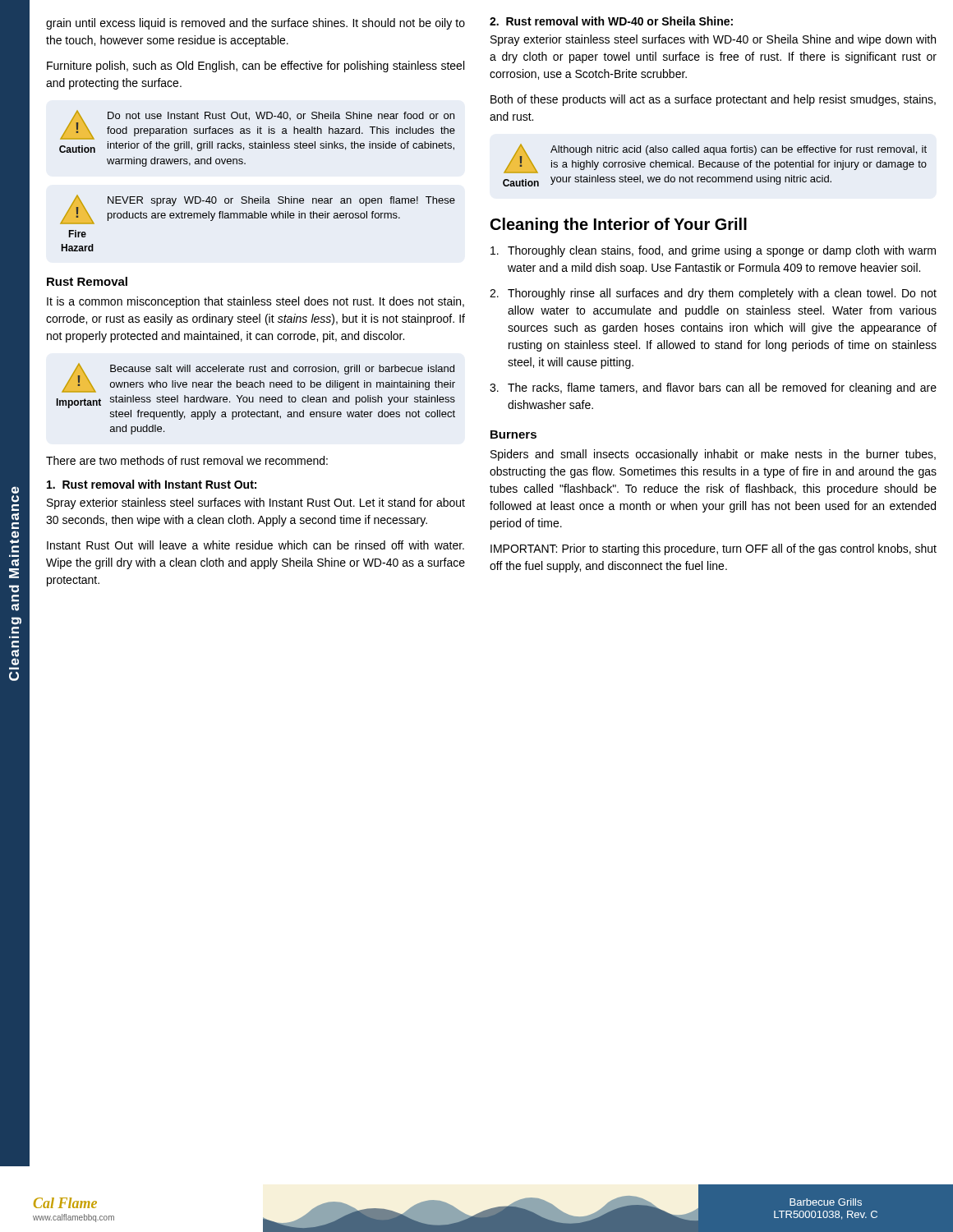The width and height of the screenshot is (953, 1232).
Task: Click the passage that begins "2. Thoroughly rinse"
Action: 713,328
